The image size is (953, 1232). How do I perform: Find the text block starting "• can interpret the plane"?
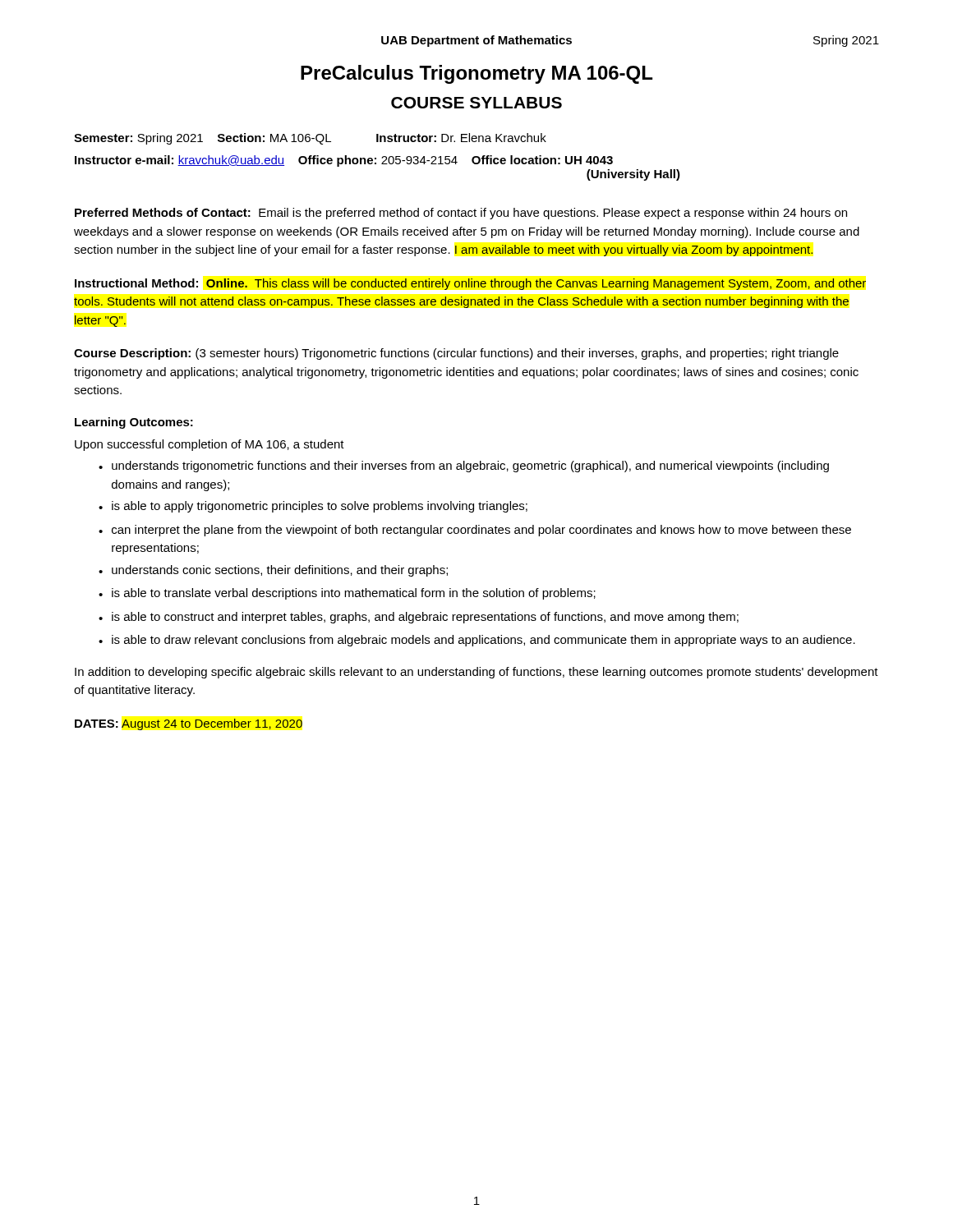coord(489,539)
